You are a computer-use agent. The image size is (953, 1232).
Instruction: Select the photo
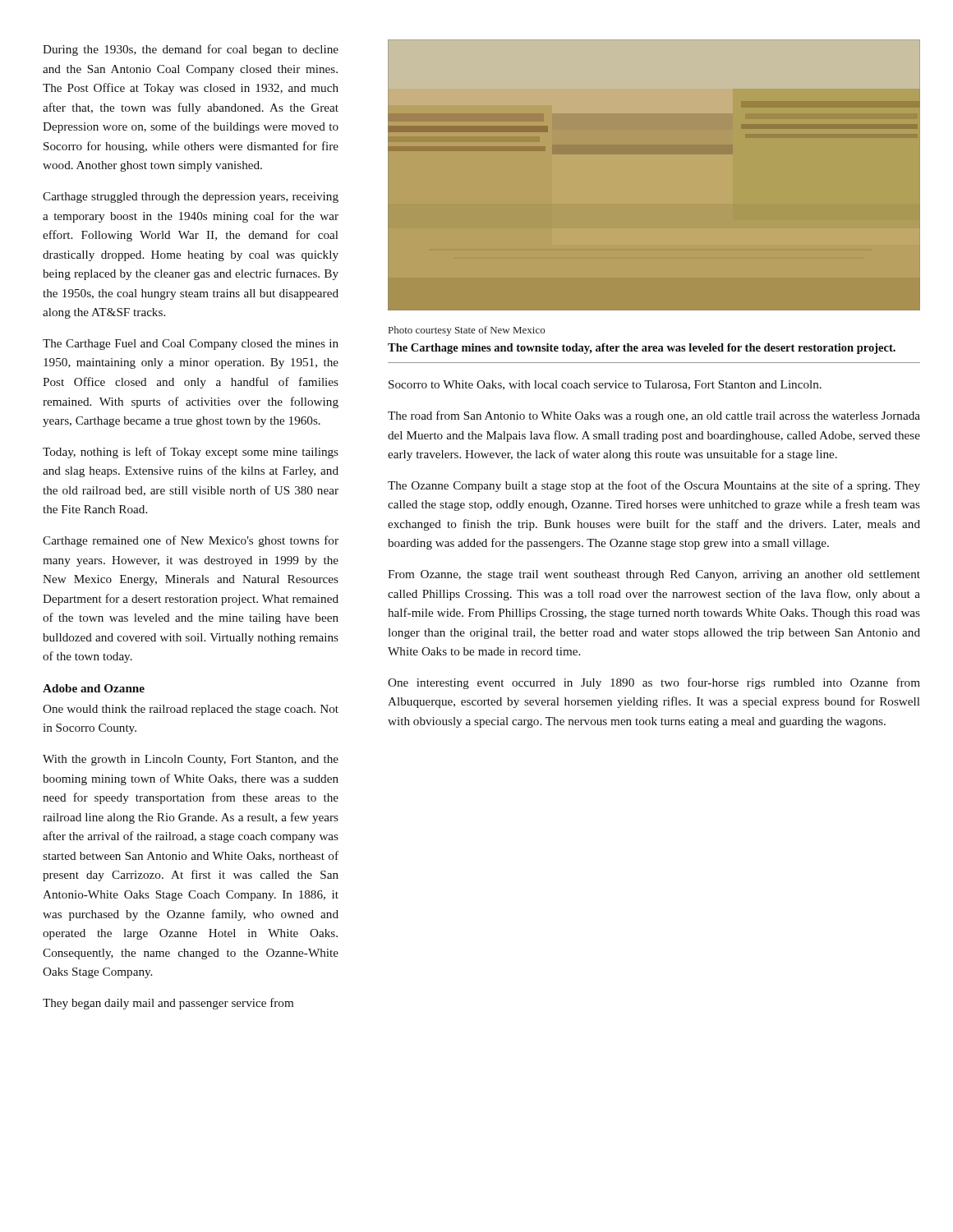click(x=654, y=177)
